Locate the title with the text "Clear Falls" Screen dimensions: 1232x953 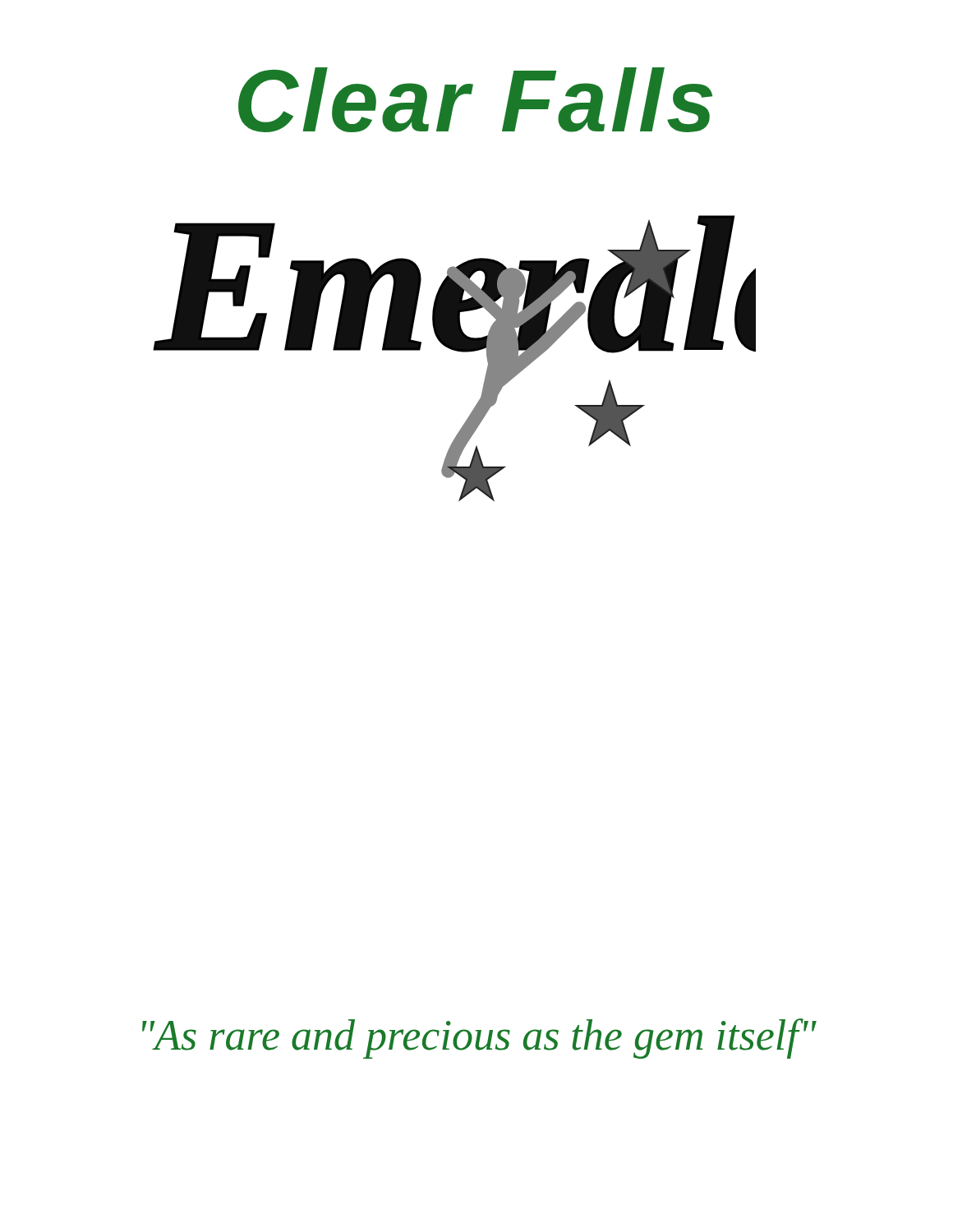coord(476,101)
